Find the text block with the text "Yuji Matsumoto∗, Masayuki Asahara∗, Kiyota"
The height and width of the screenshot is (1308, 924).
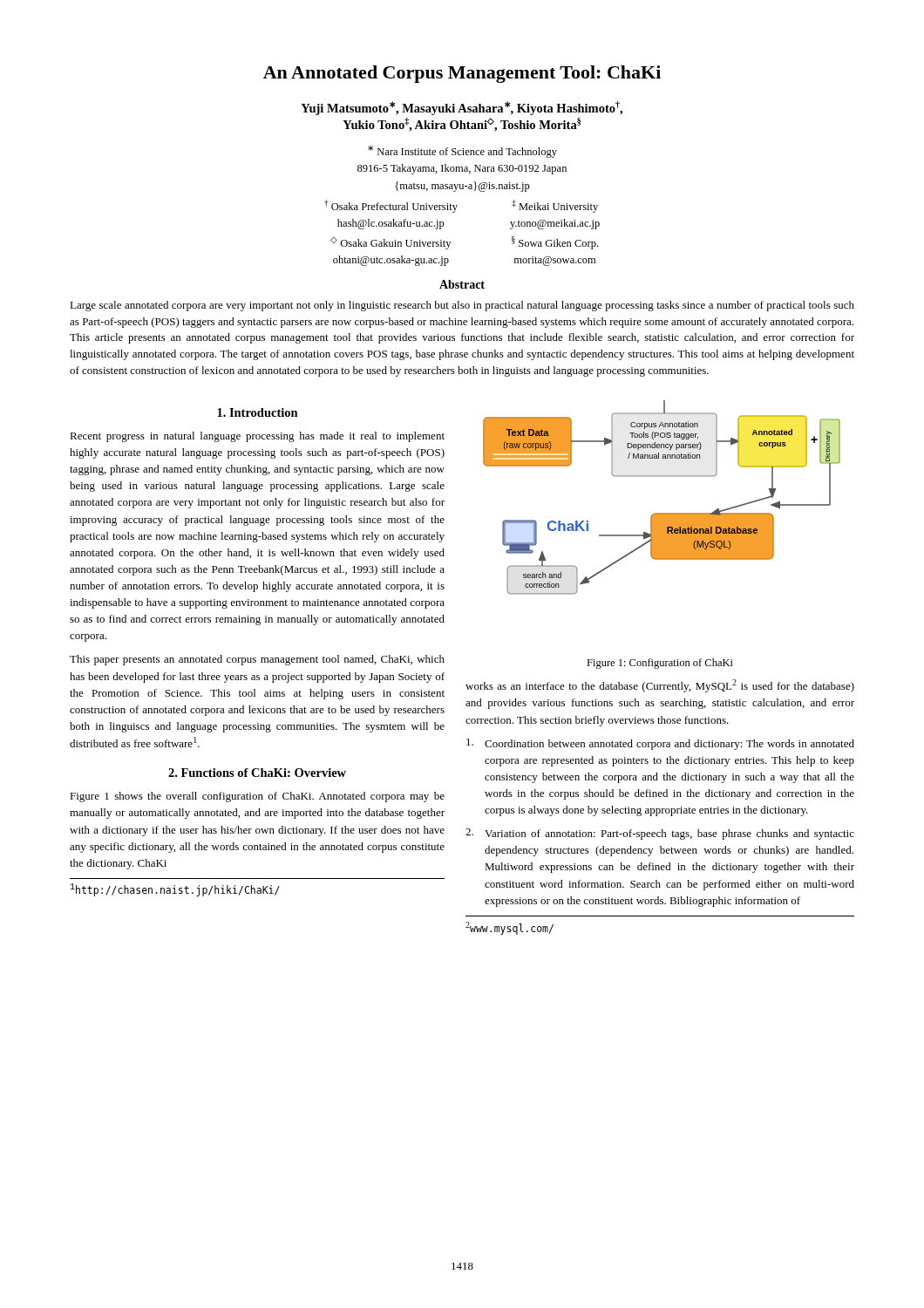(x=462, y=115)
